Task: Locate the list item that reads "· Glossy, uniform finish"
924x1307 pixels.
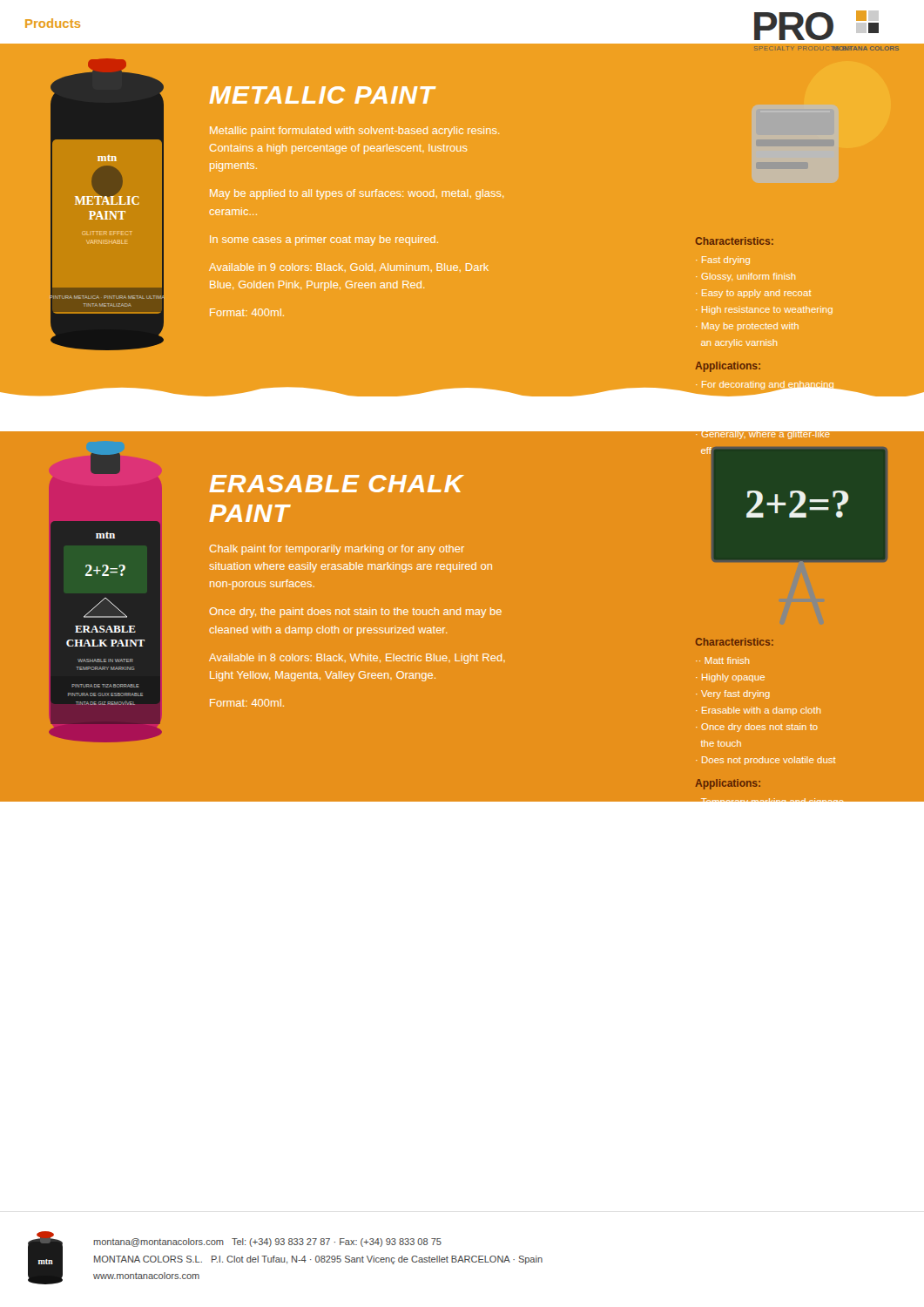Action: coord(746,276)
